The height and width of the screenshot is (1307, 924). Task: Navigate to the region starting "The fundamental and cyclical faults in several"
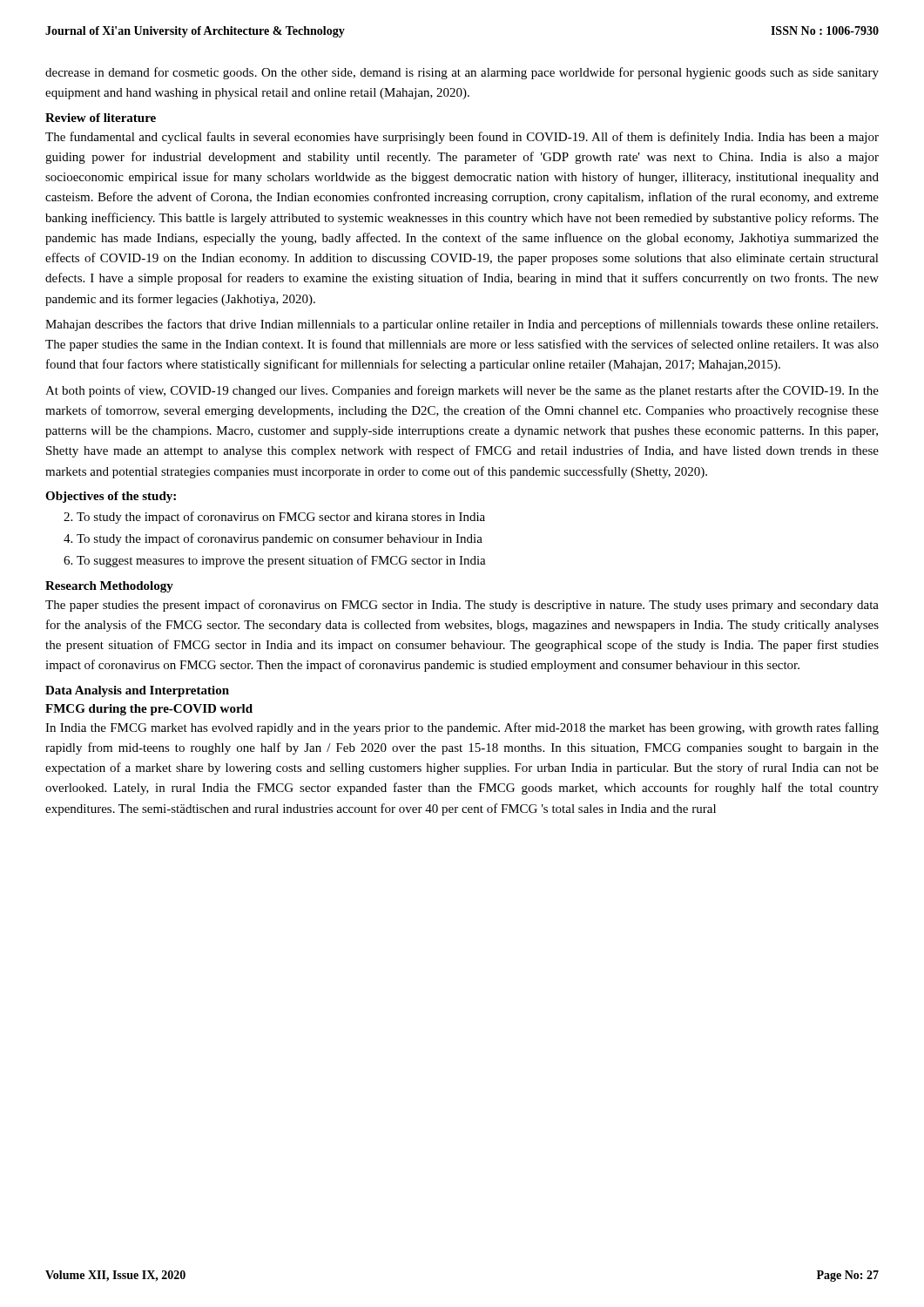[462, 218]
